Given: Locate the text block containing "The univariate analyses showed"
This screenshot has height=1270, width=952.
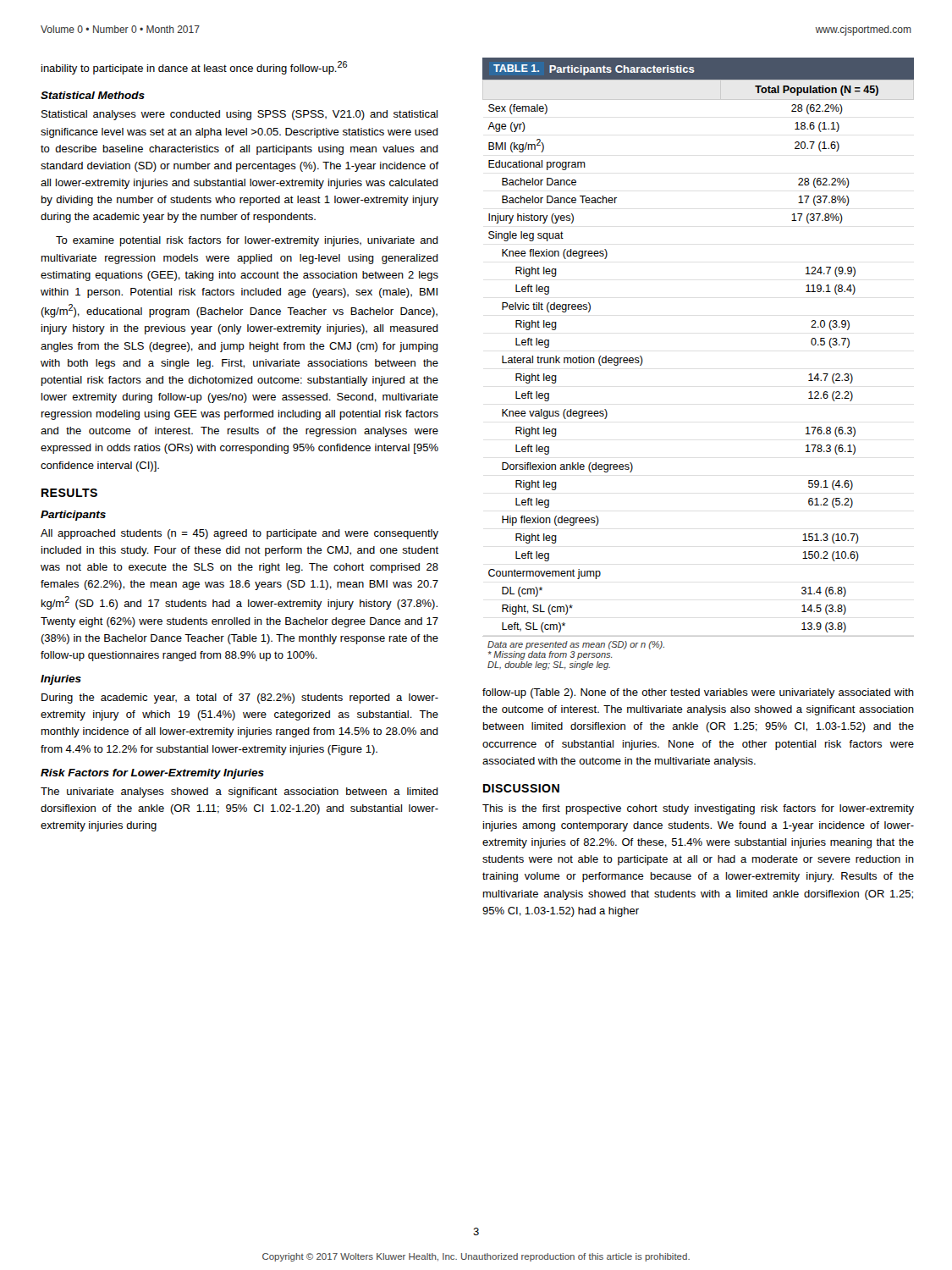Looking at the screenshot, I should click(x=239, y=808).
